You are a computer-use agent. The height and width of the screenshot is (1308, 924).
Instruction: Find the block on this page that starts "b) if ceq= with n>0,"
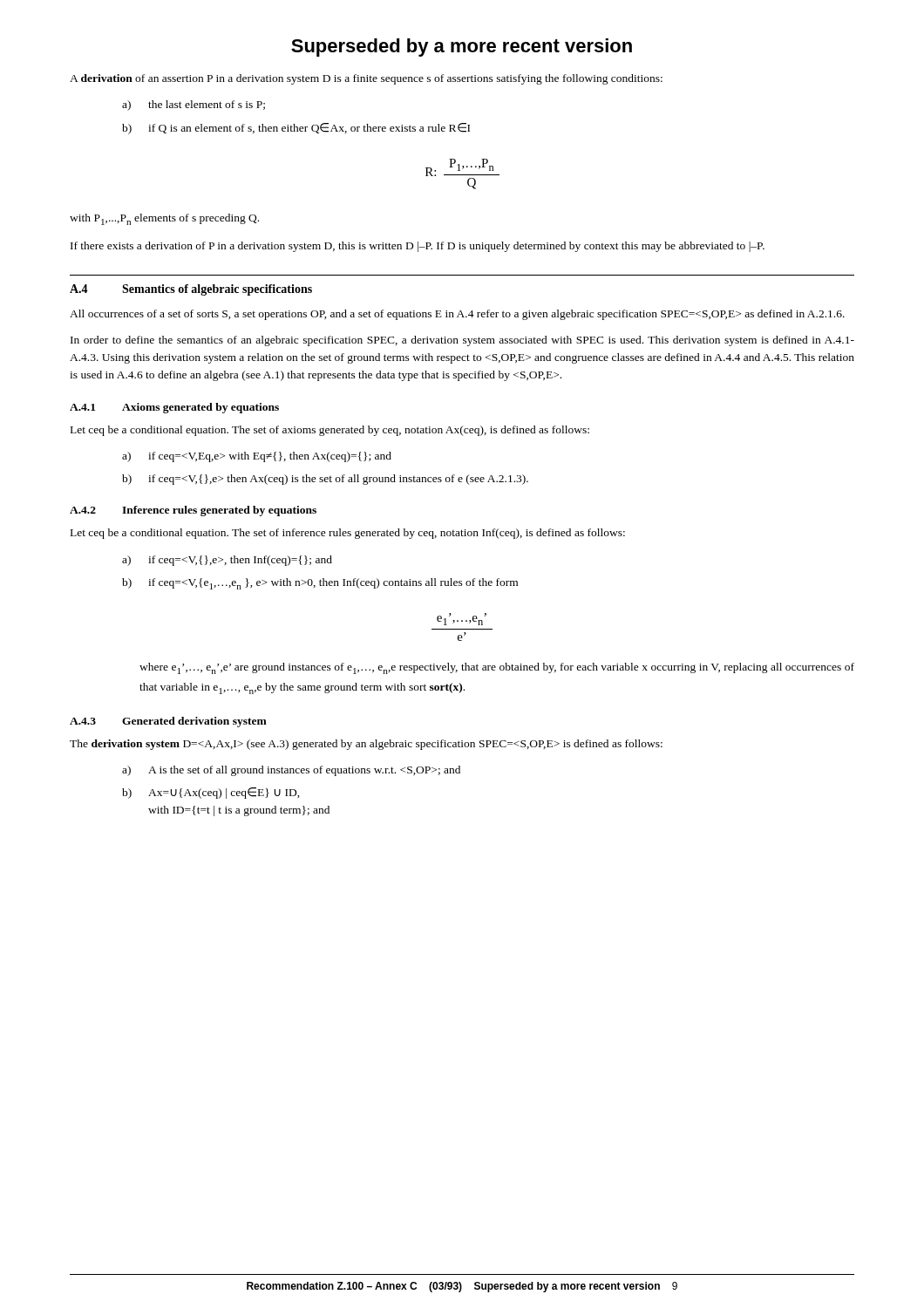(x=488, y=583)
